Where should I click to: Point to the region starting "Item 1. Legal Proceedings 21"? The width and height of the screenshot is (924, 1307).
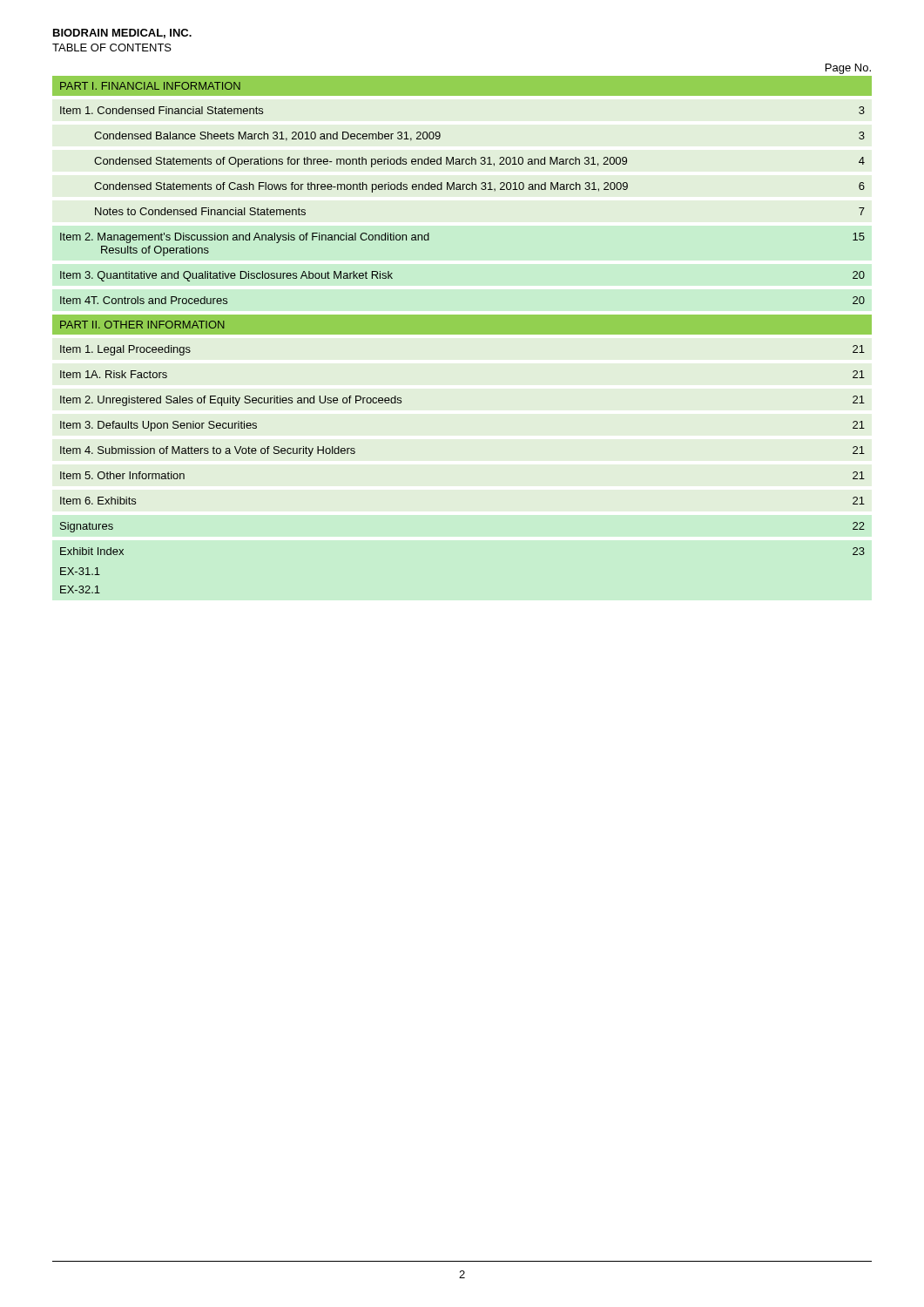[123, 350]
